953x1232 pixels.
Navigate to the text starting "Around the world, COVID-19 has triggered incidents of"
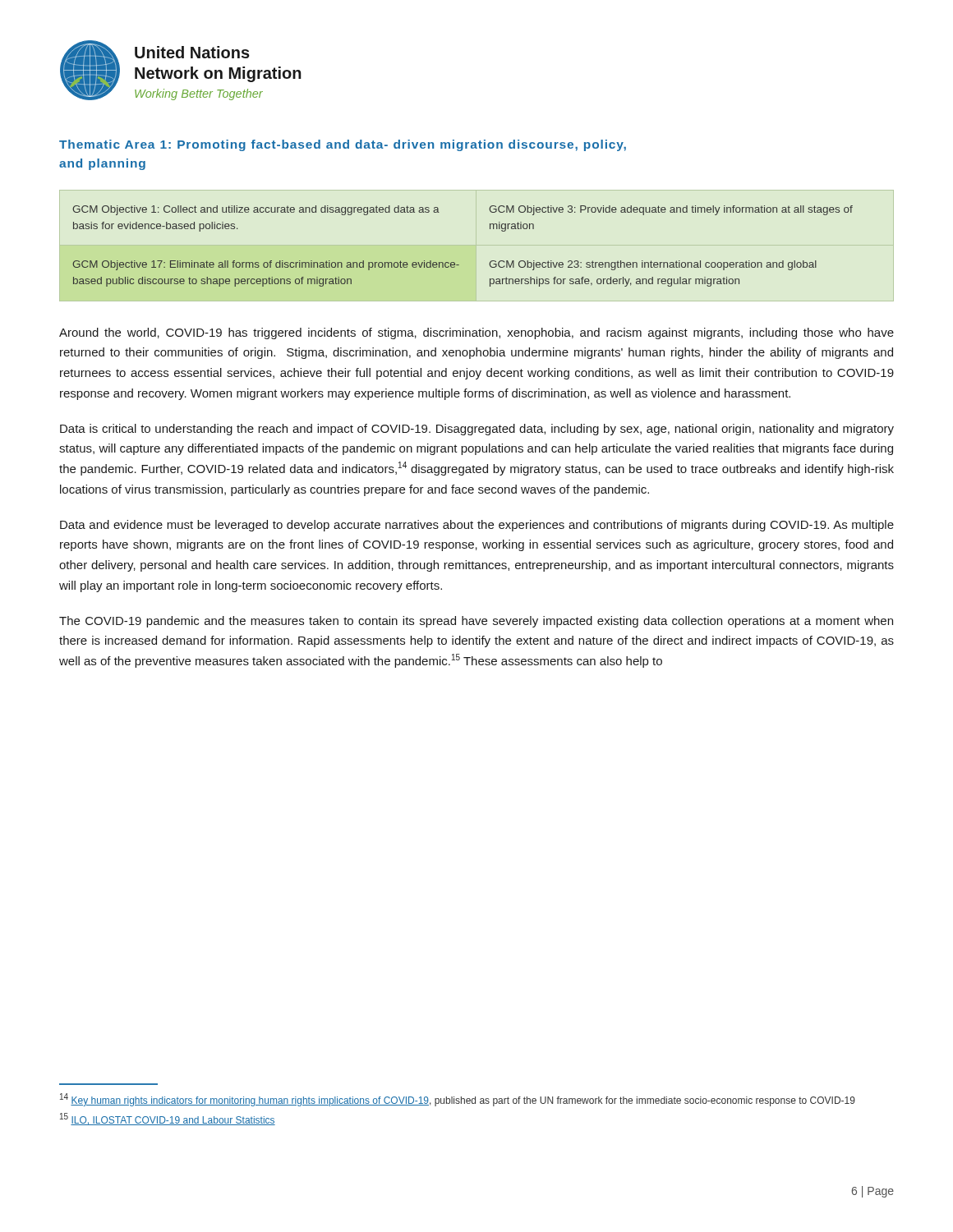click(x=476, y=362)
